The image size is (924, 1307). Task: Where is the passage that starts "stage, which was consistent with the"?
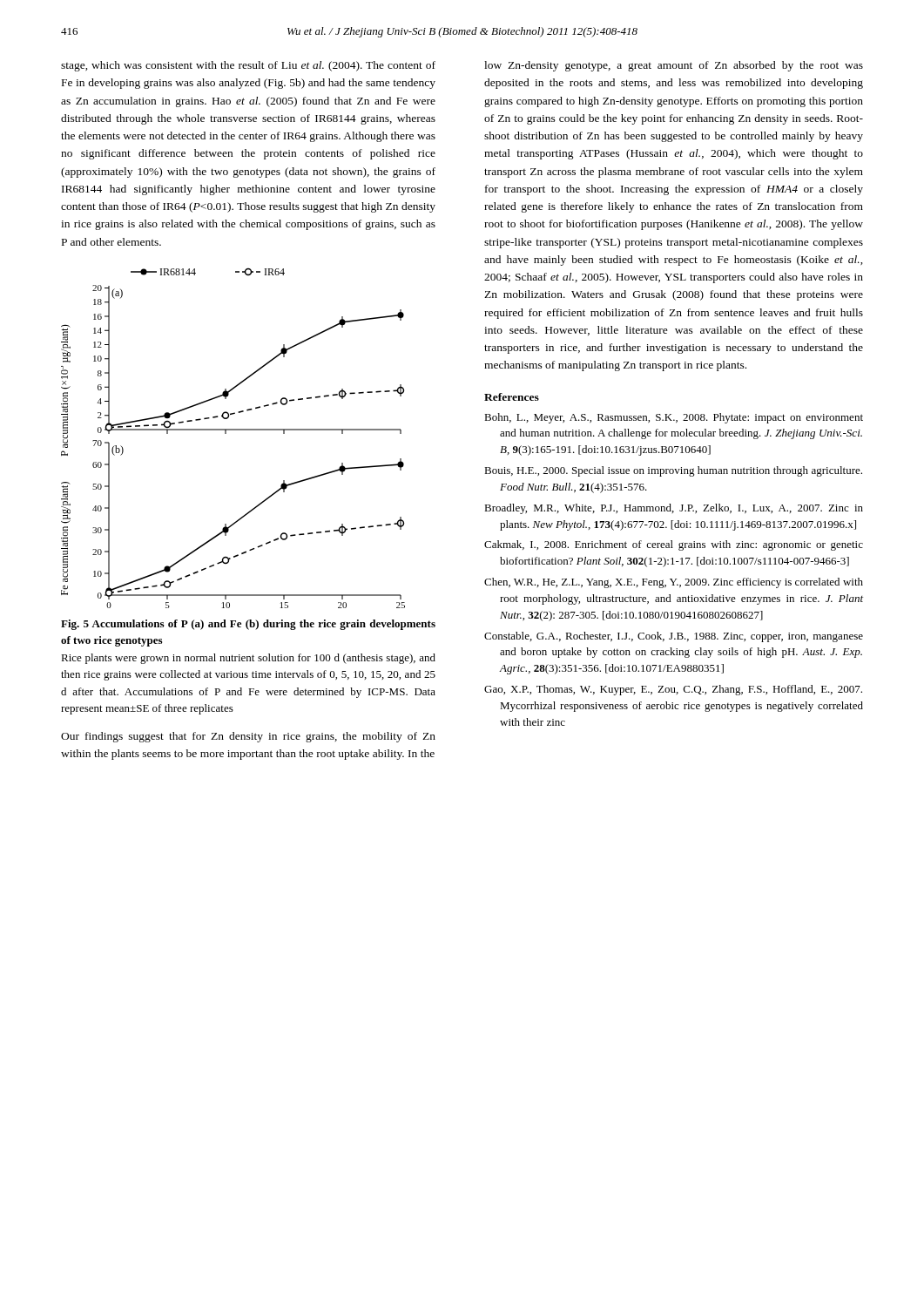coord(248,154)
